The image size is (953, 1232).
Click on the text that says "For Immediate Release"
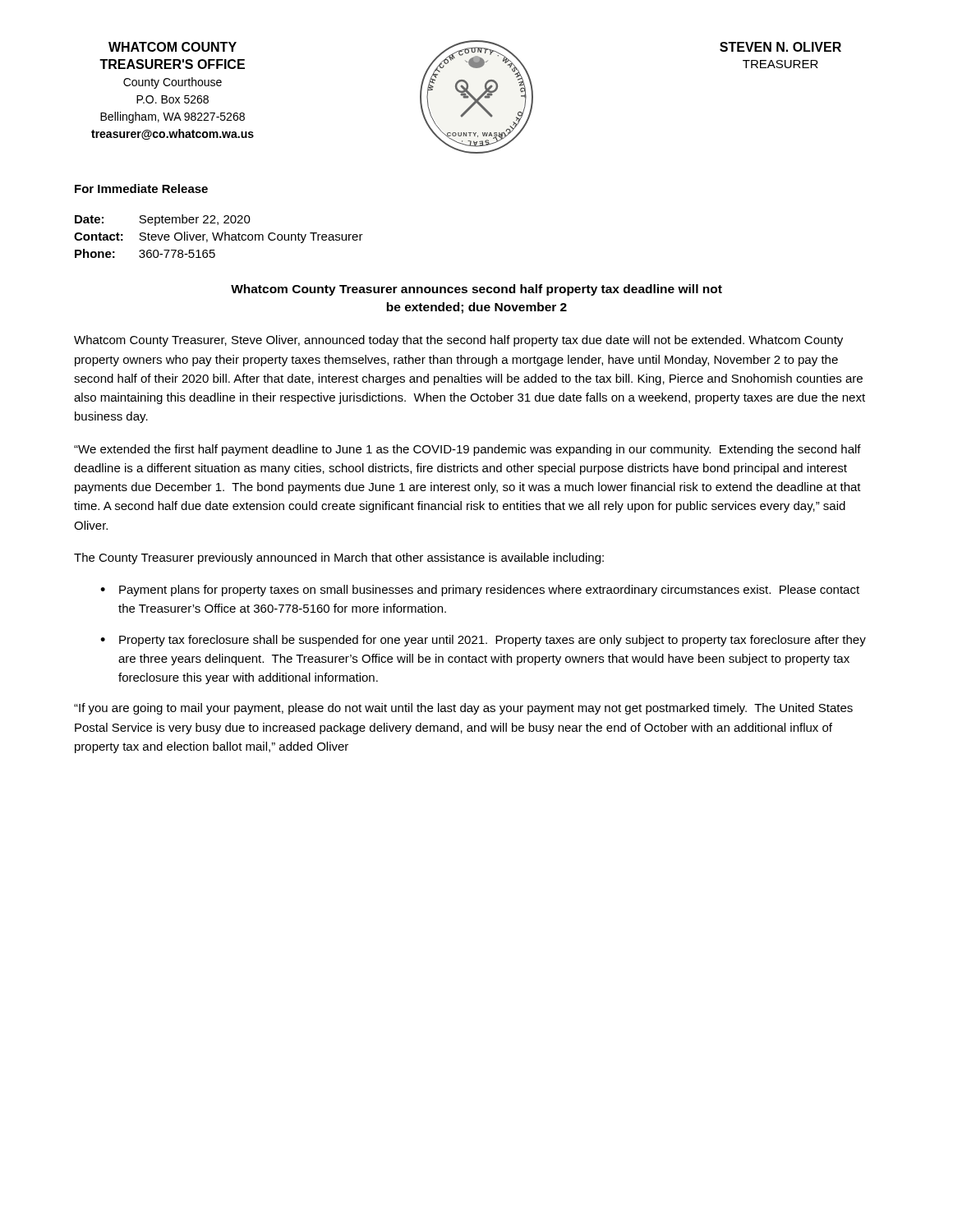141,188
